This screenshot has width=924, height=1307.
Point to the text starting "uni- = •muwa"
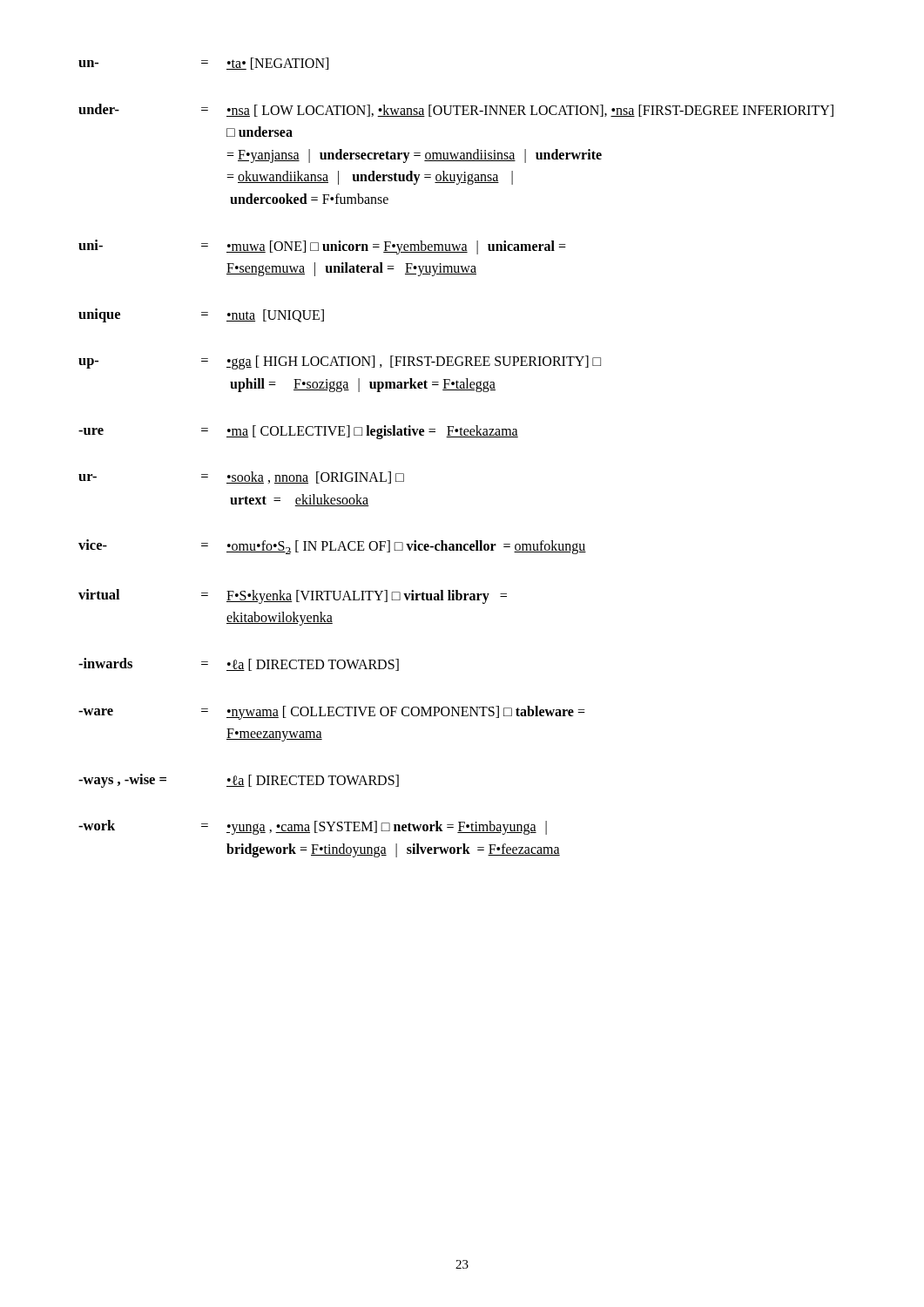(x=462, y=257)
